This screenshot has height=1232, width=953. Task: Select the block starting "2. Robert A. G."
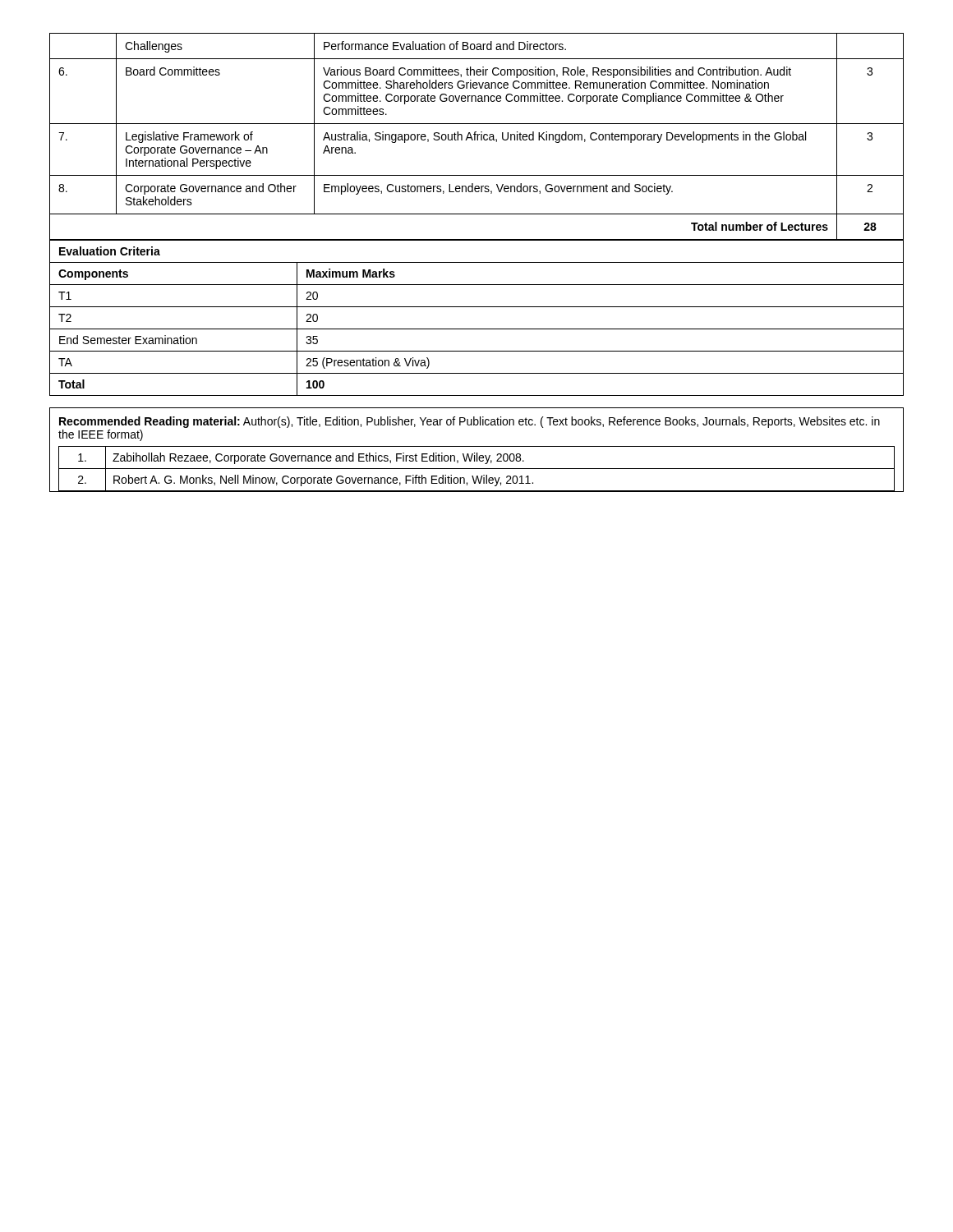(476, 480)
